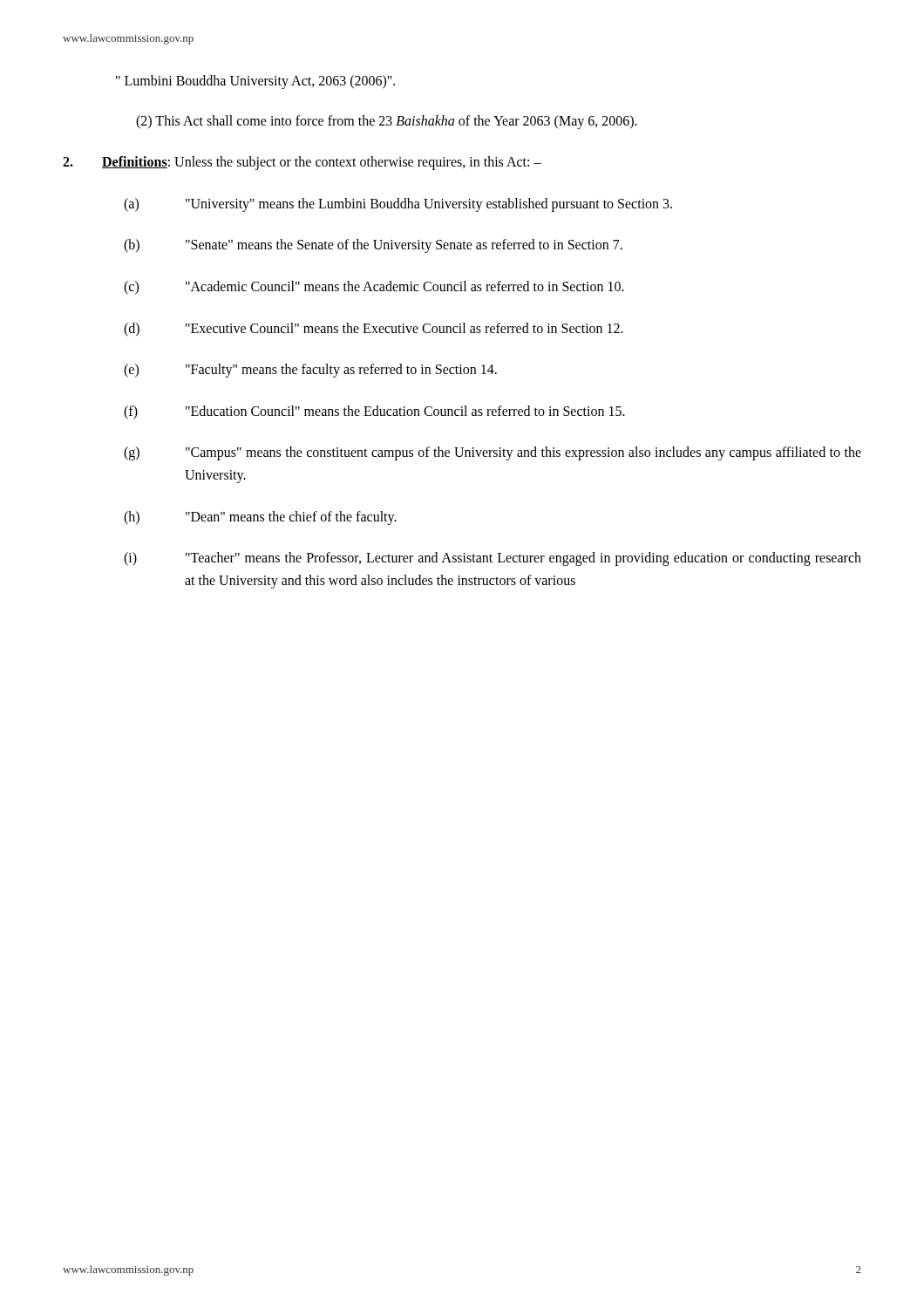Navigate to the block starting ""Faculty" means the"
924x1308 pixels.
coord(341,369)
